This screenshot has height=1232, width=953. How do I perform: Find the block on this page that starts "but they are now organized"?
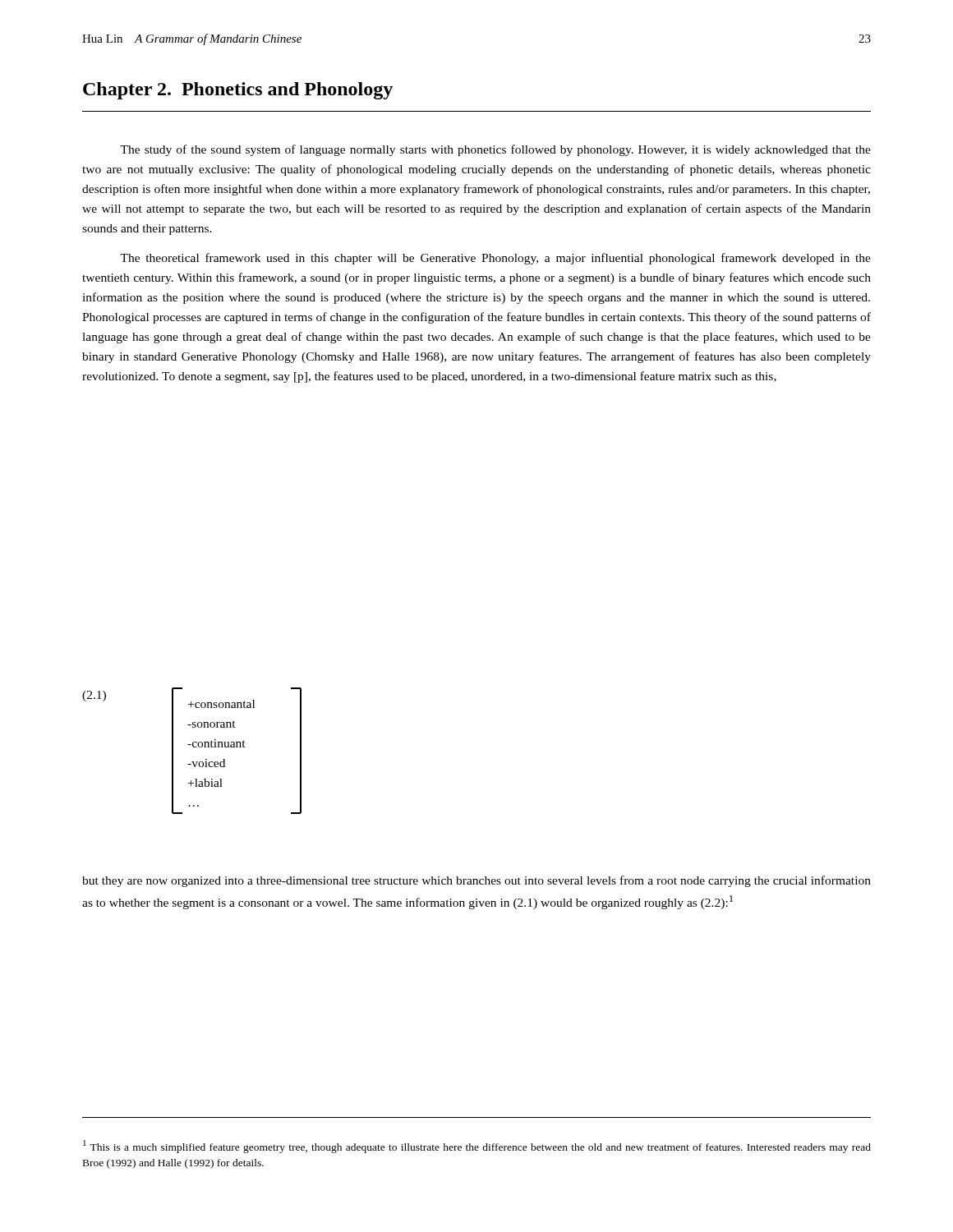pyautogui.click(x=476, y=892)
